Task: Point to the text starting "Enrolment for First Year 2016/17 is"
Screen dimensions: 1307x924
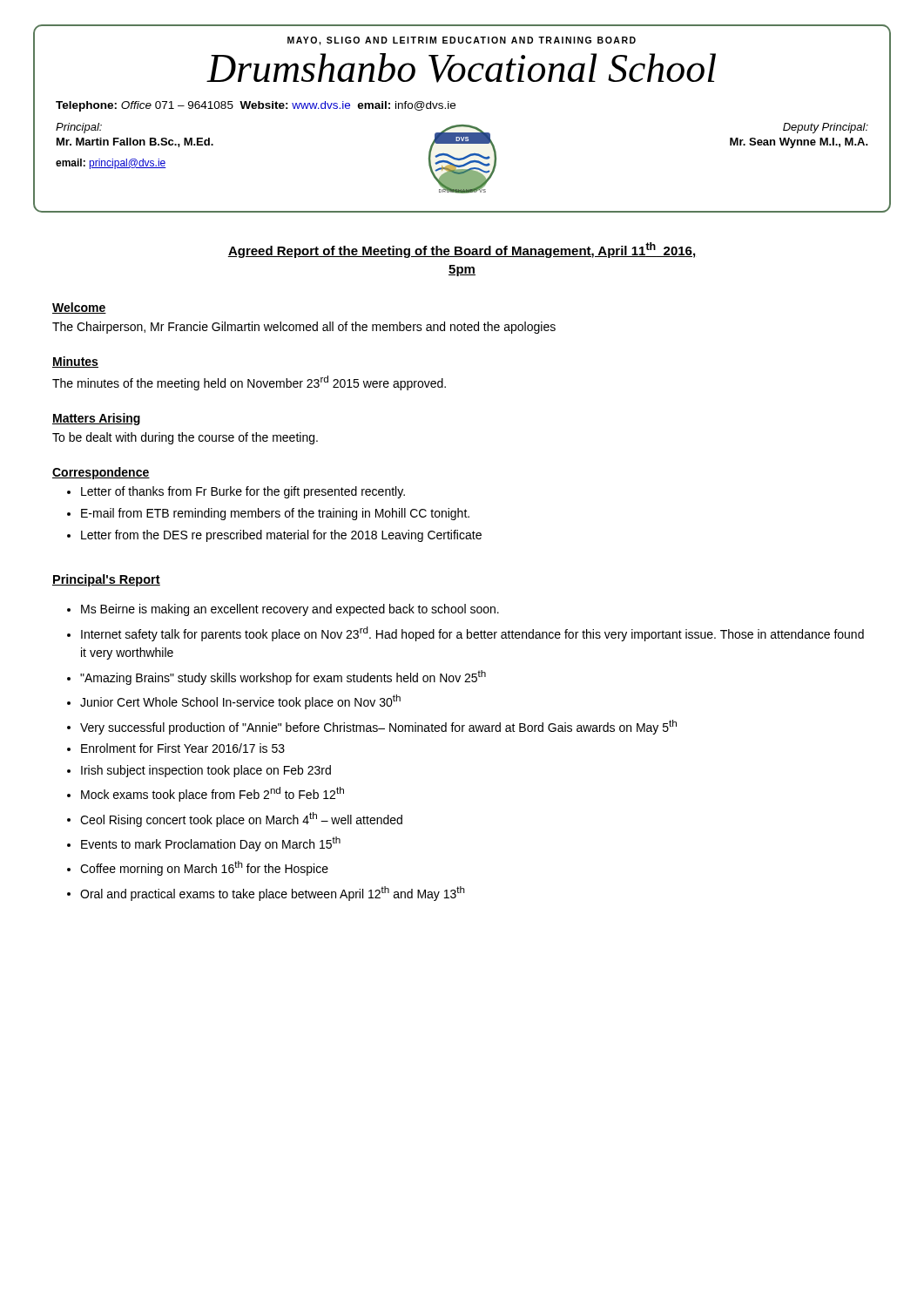Action: (x=182, y=748)
